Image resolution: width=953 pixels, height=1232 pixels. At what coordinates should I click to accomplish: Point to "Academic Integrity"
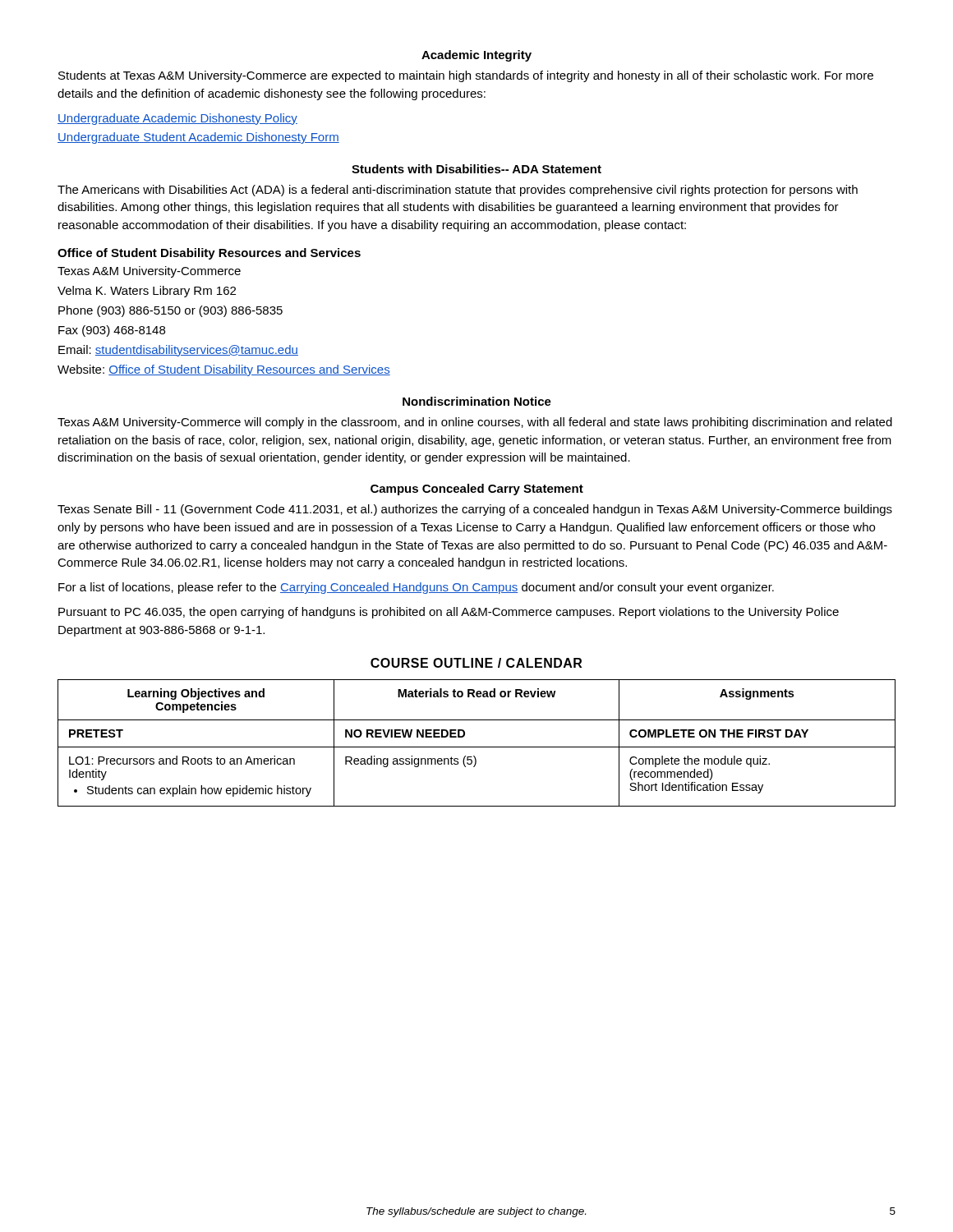coord(476,55)
